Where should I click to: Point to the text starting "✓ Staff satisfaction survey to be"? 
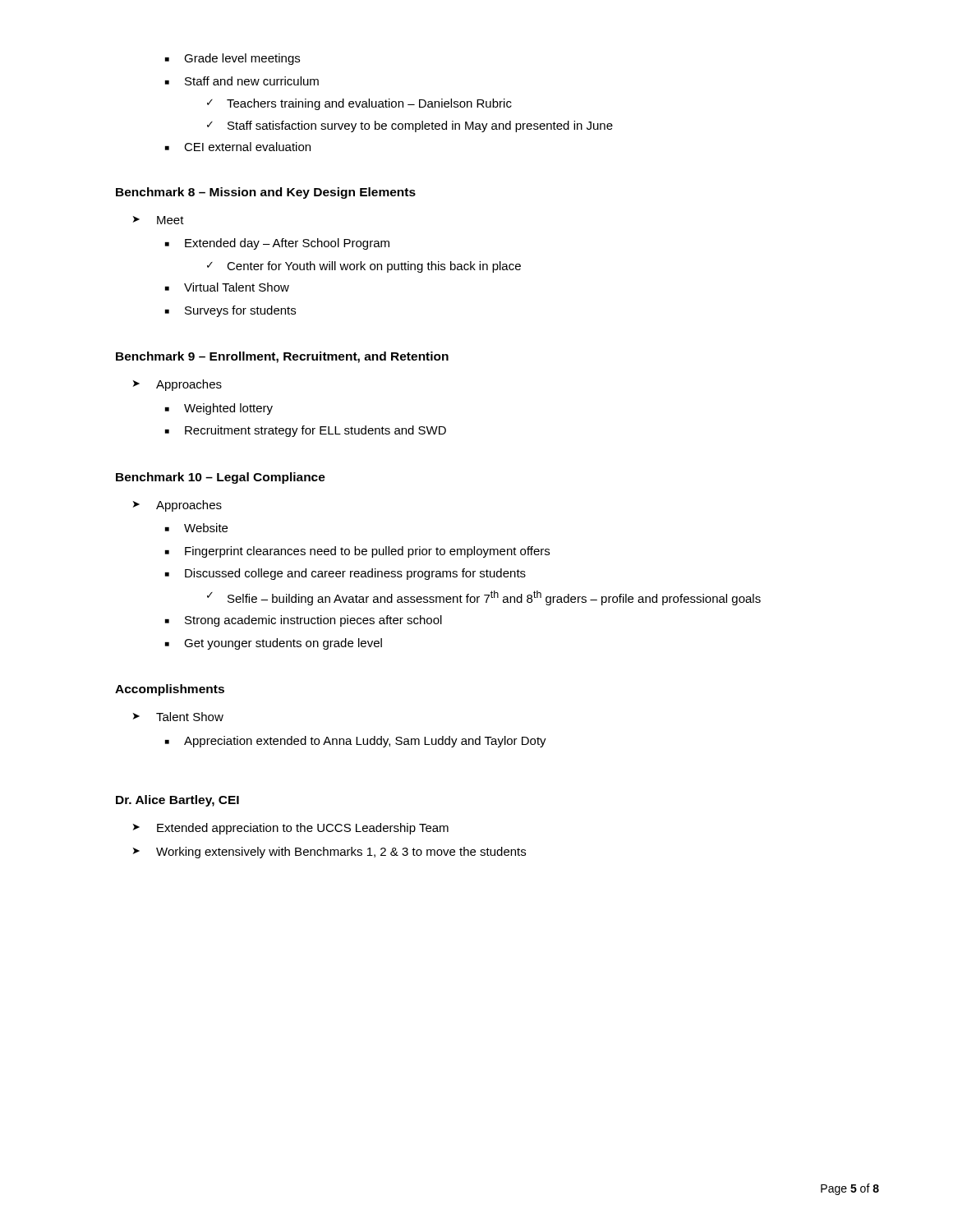click(409, 125)
